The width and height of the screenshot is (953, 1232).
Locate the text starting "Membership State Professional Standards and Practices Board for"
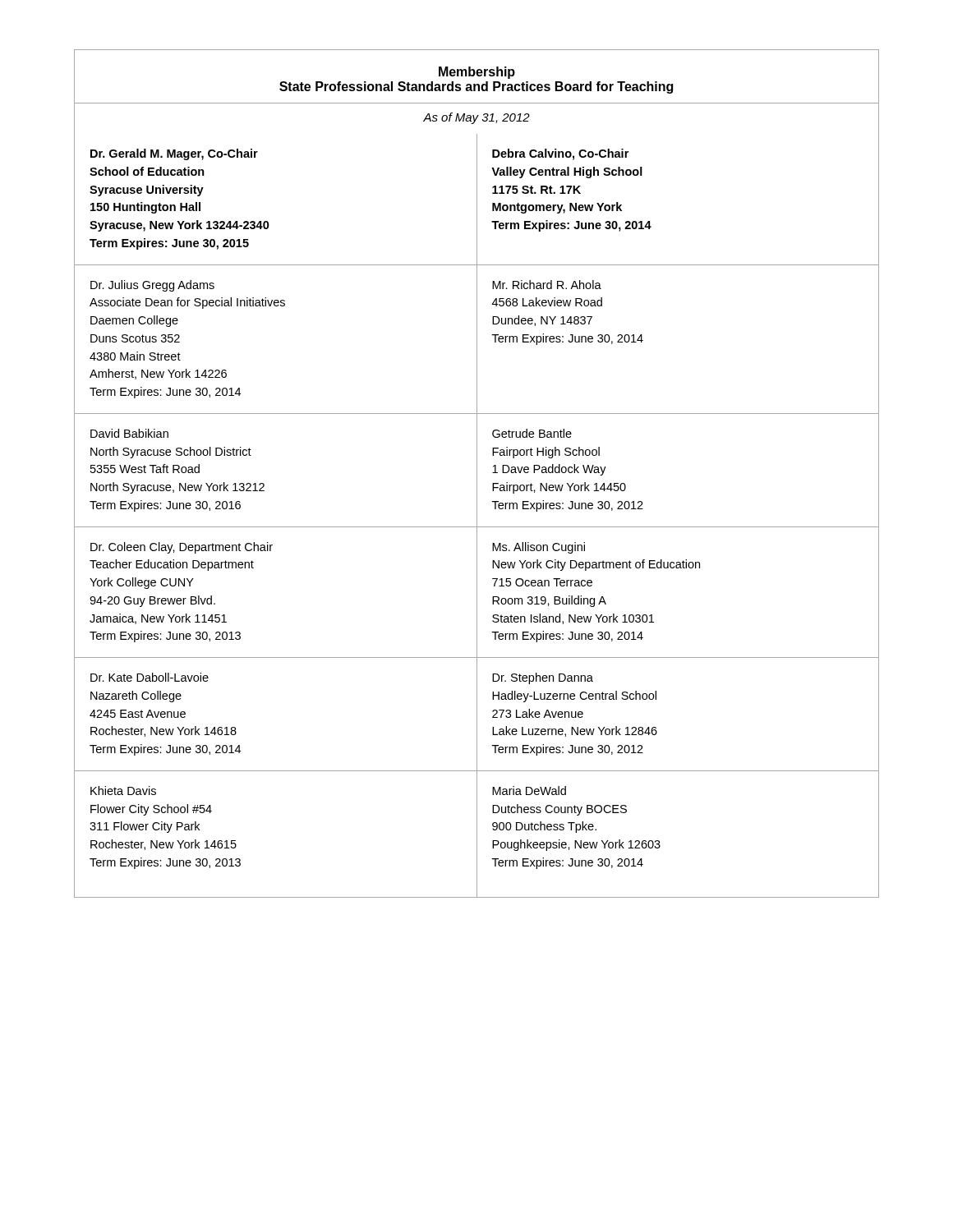tap(476, 80)
